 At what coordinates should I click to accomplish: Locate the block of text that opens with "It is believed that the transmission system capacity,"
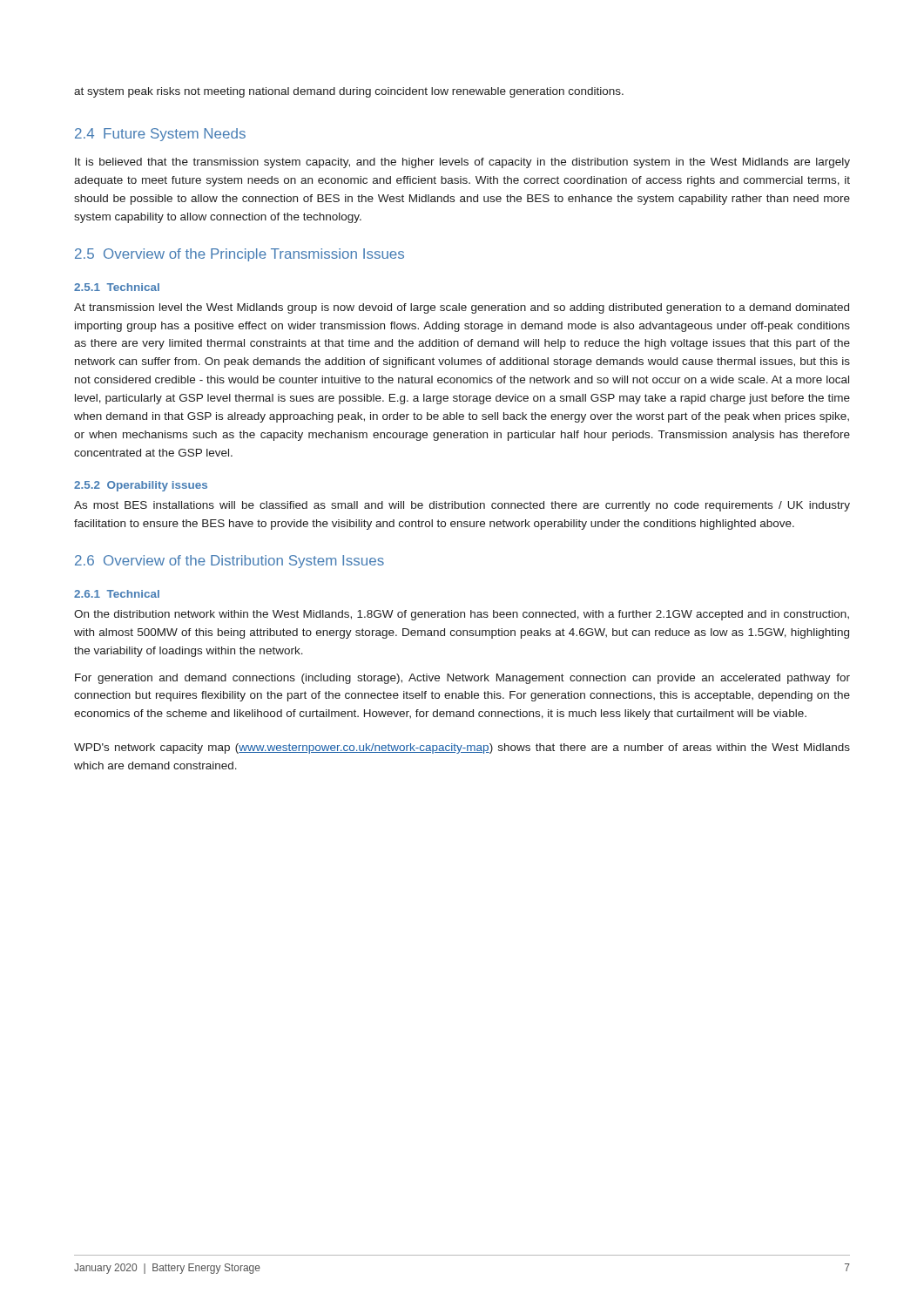pyautogui.click(x=462, y=189)
